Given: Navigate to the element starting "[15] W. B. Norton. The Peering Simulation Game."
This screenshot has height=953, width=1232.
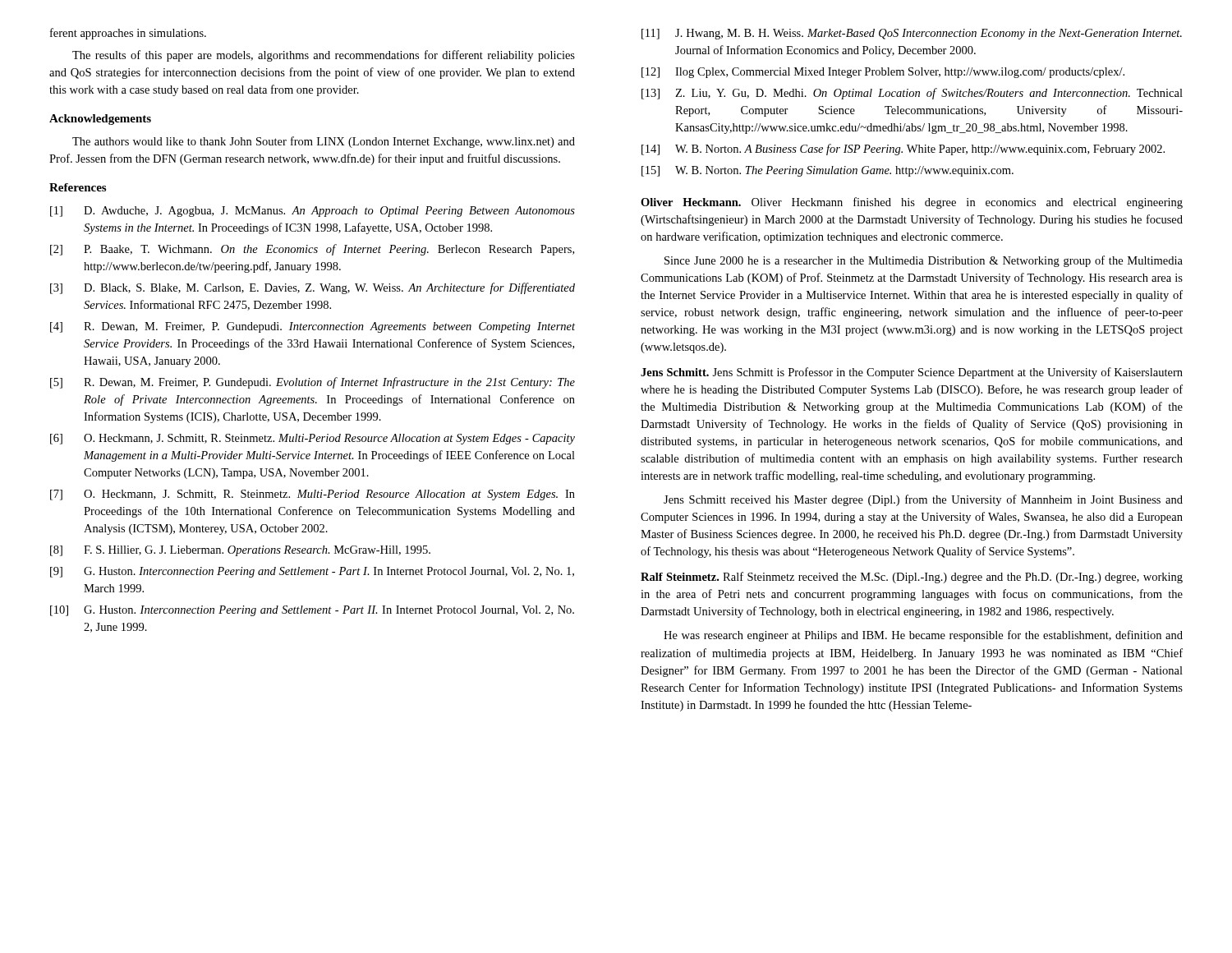Looking at the screenshot, I should pos(912,171).
